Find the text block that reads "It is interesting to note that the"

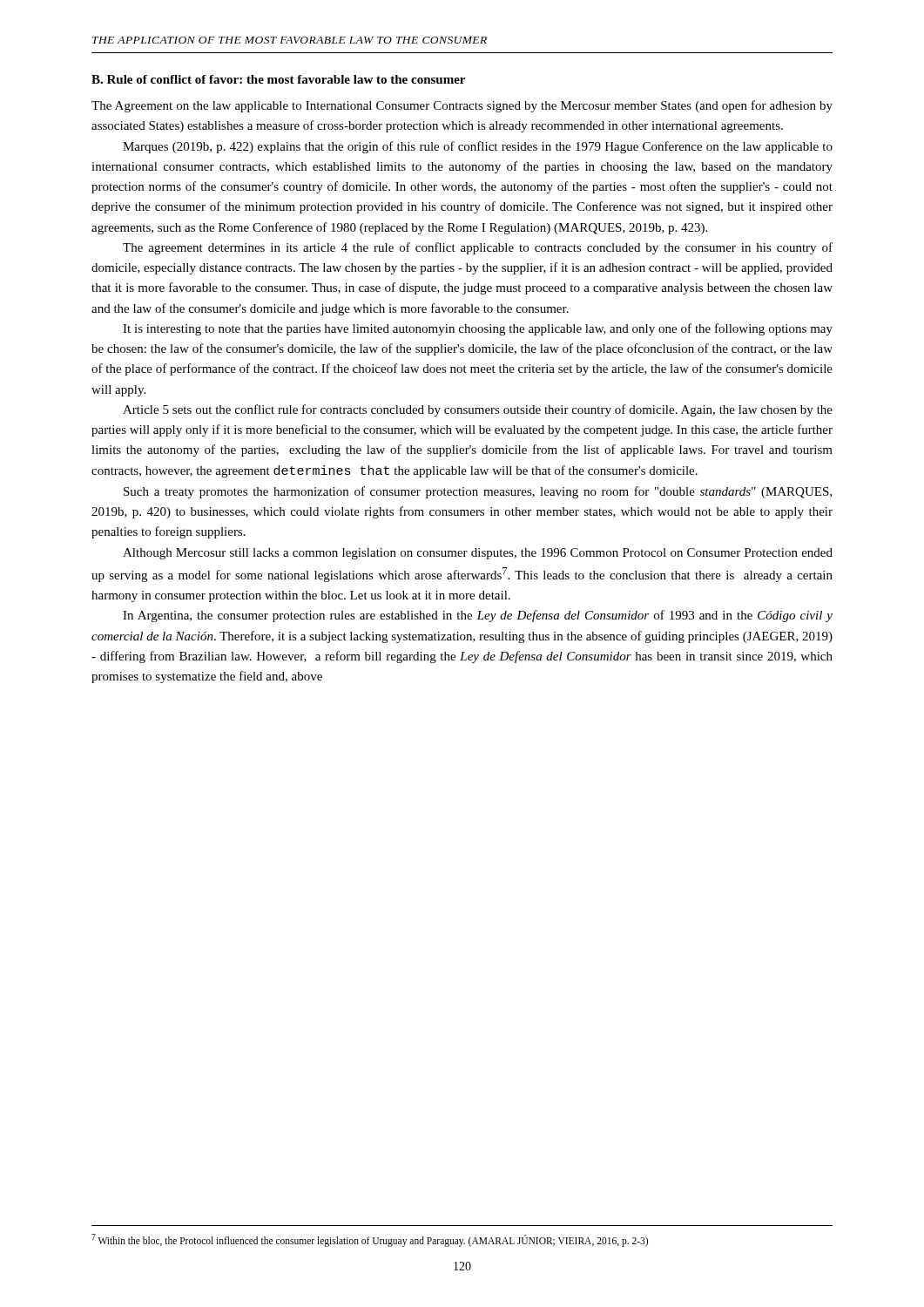462,359
